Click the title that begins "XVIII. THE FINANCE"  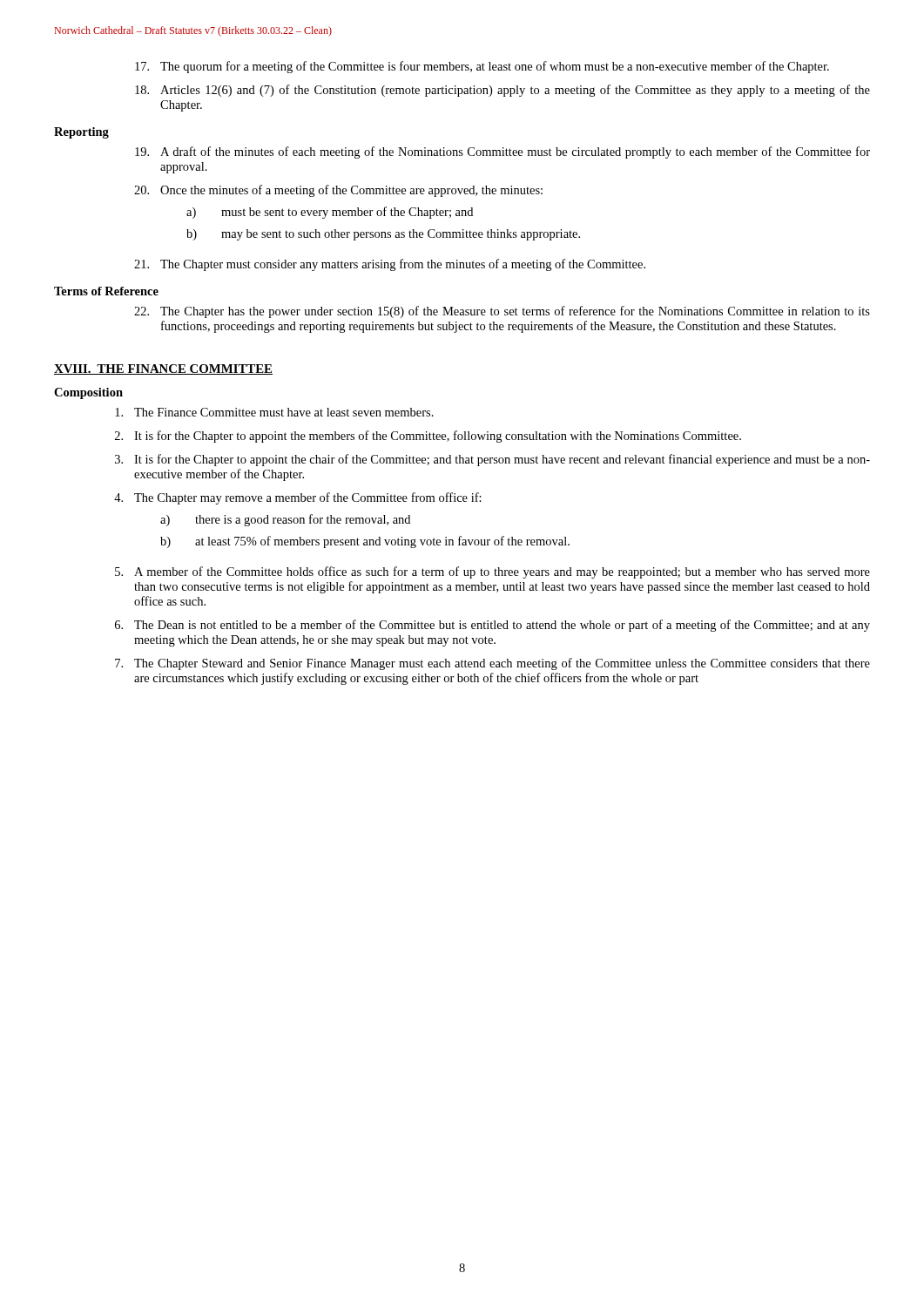point(163,369)
